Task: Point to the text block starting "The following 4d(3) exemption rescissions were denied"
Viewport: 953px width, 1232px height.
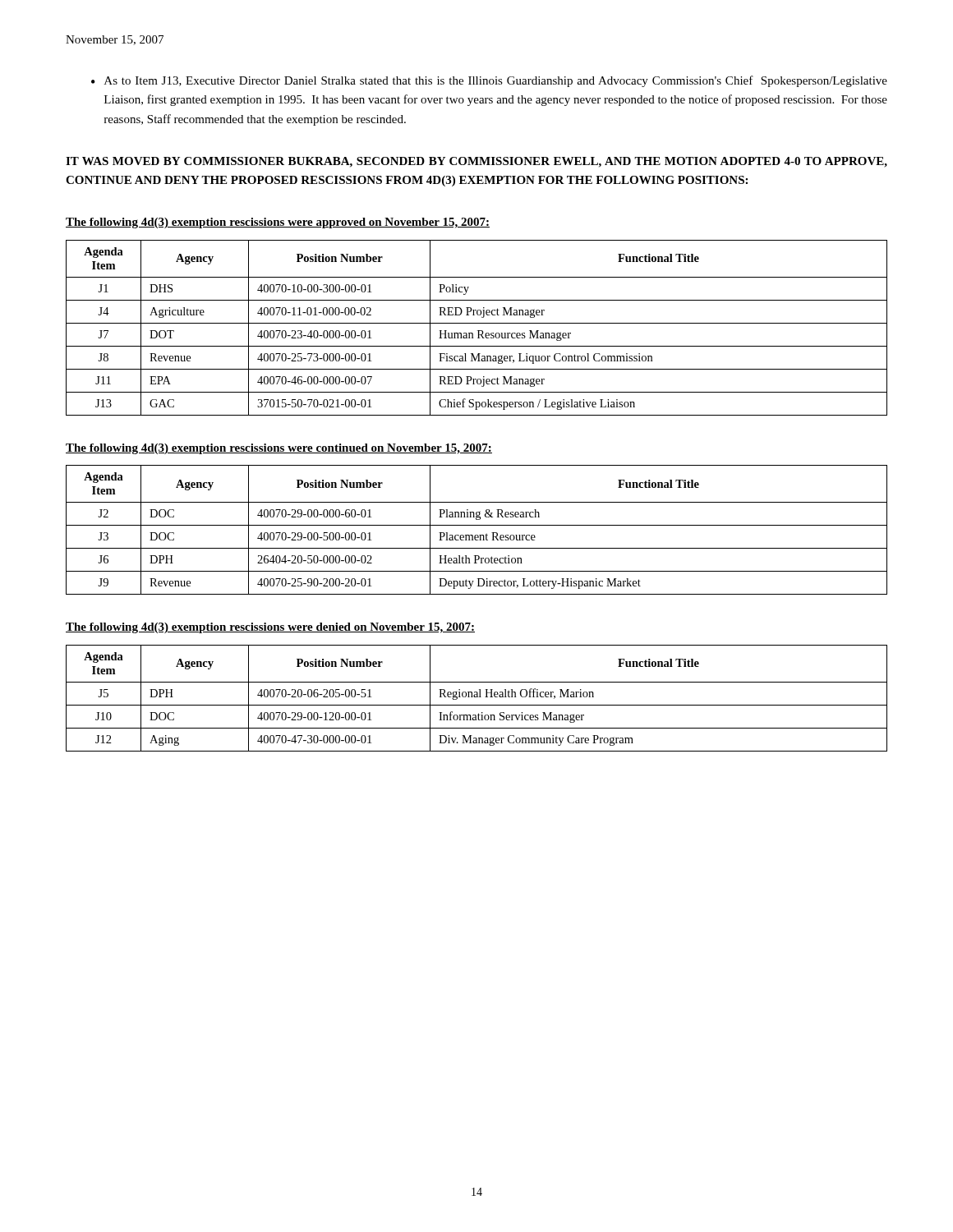Action: 270,627
